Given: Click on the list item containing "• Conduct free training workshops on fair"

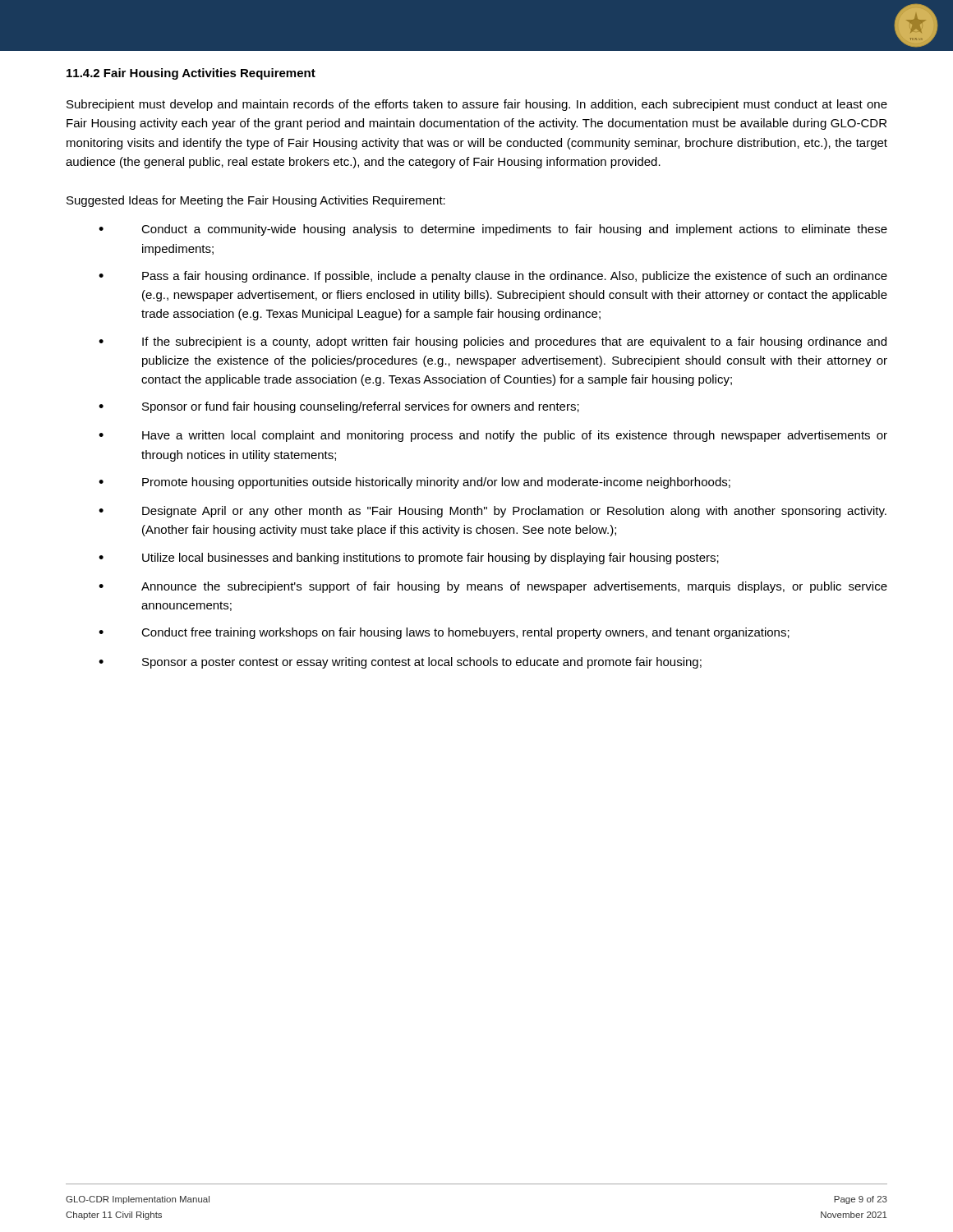Looking at the screenshot, I should pyautogui.click(x=428, y=633).
